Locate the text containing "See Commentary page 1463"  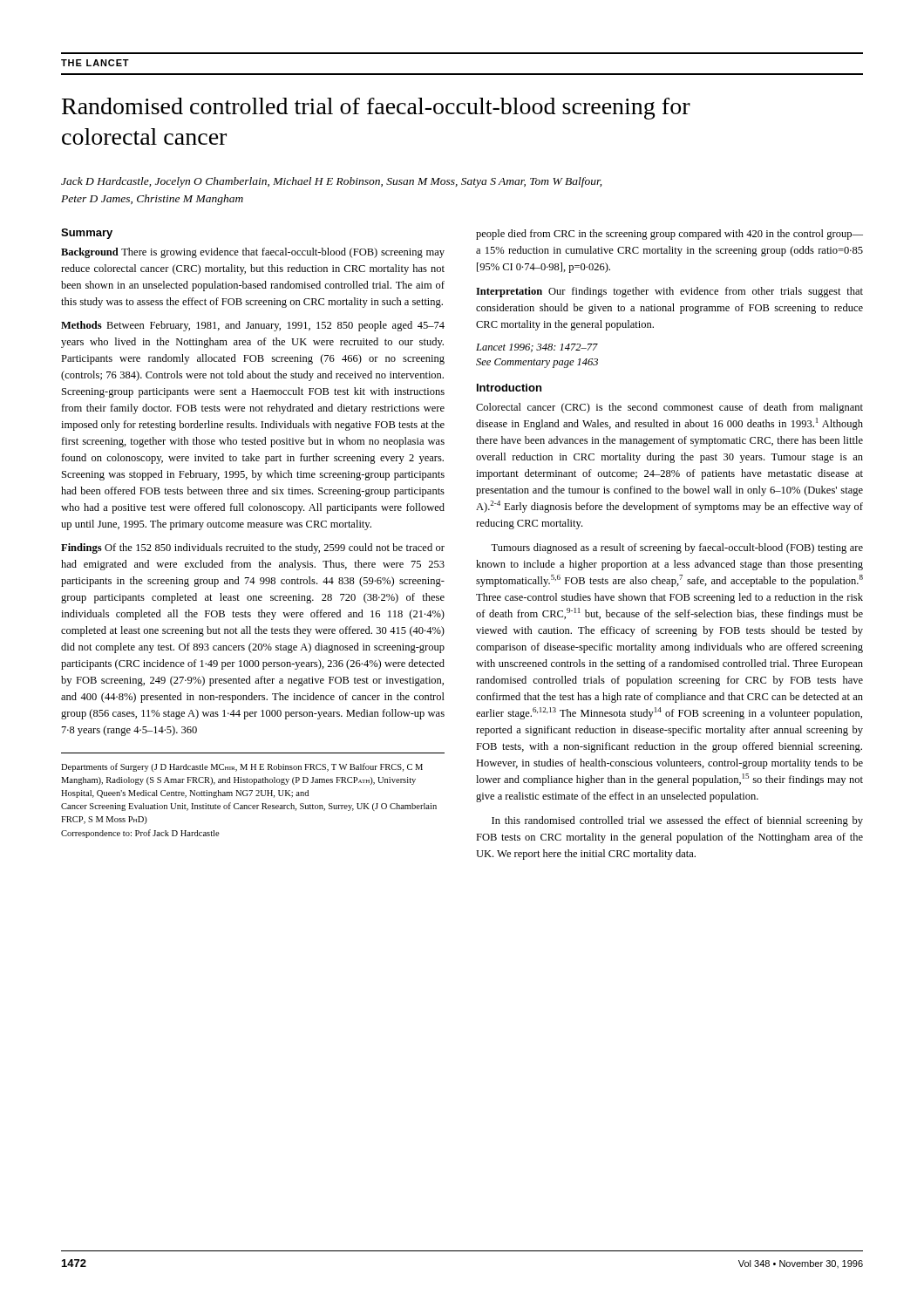point(537,361)
